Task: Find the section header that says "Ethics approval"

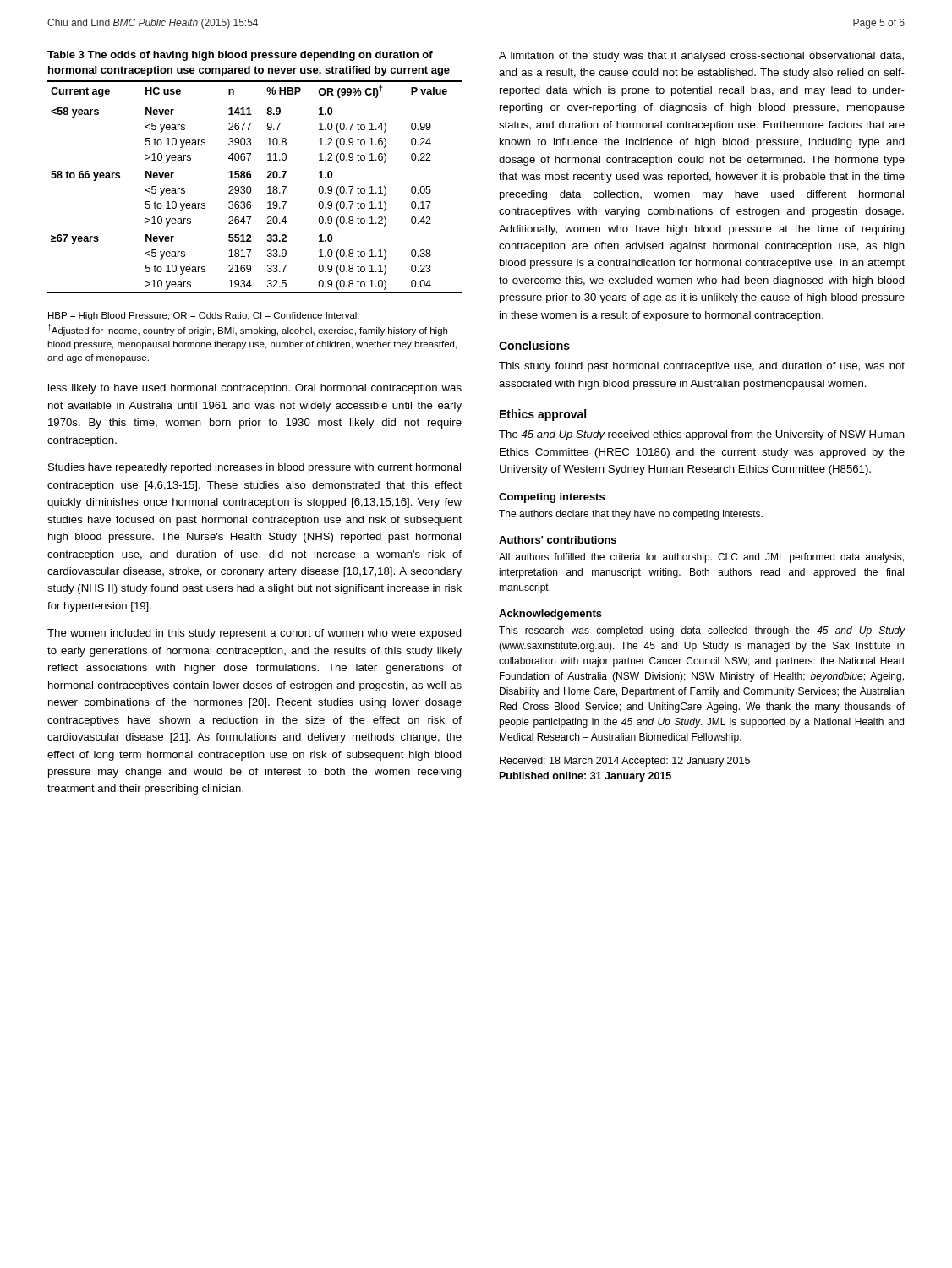Action: pos(543,414)
